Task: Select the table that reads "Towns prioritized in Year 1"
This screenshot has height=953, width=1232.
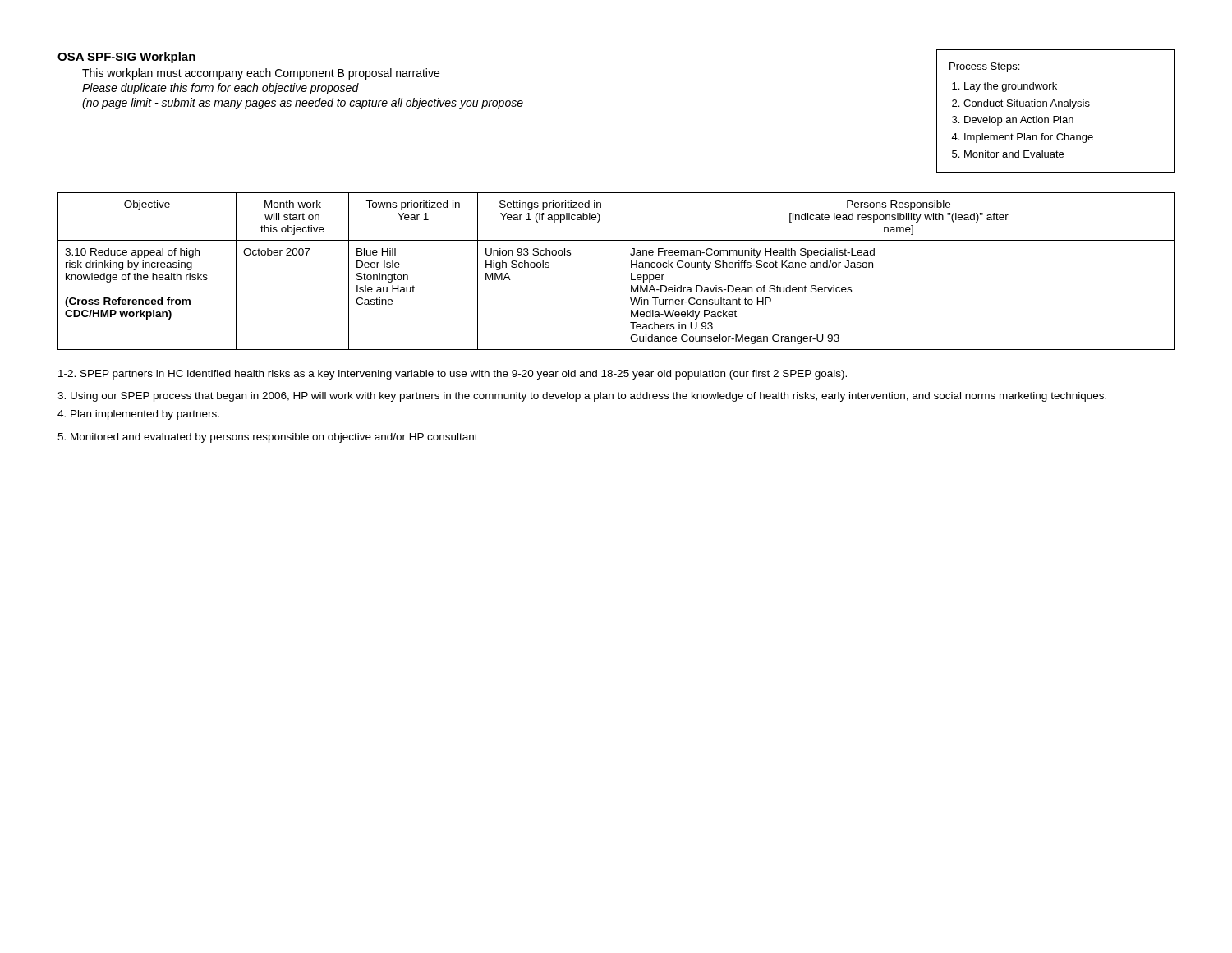Action: point(616,271)
